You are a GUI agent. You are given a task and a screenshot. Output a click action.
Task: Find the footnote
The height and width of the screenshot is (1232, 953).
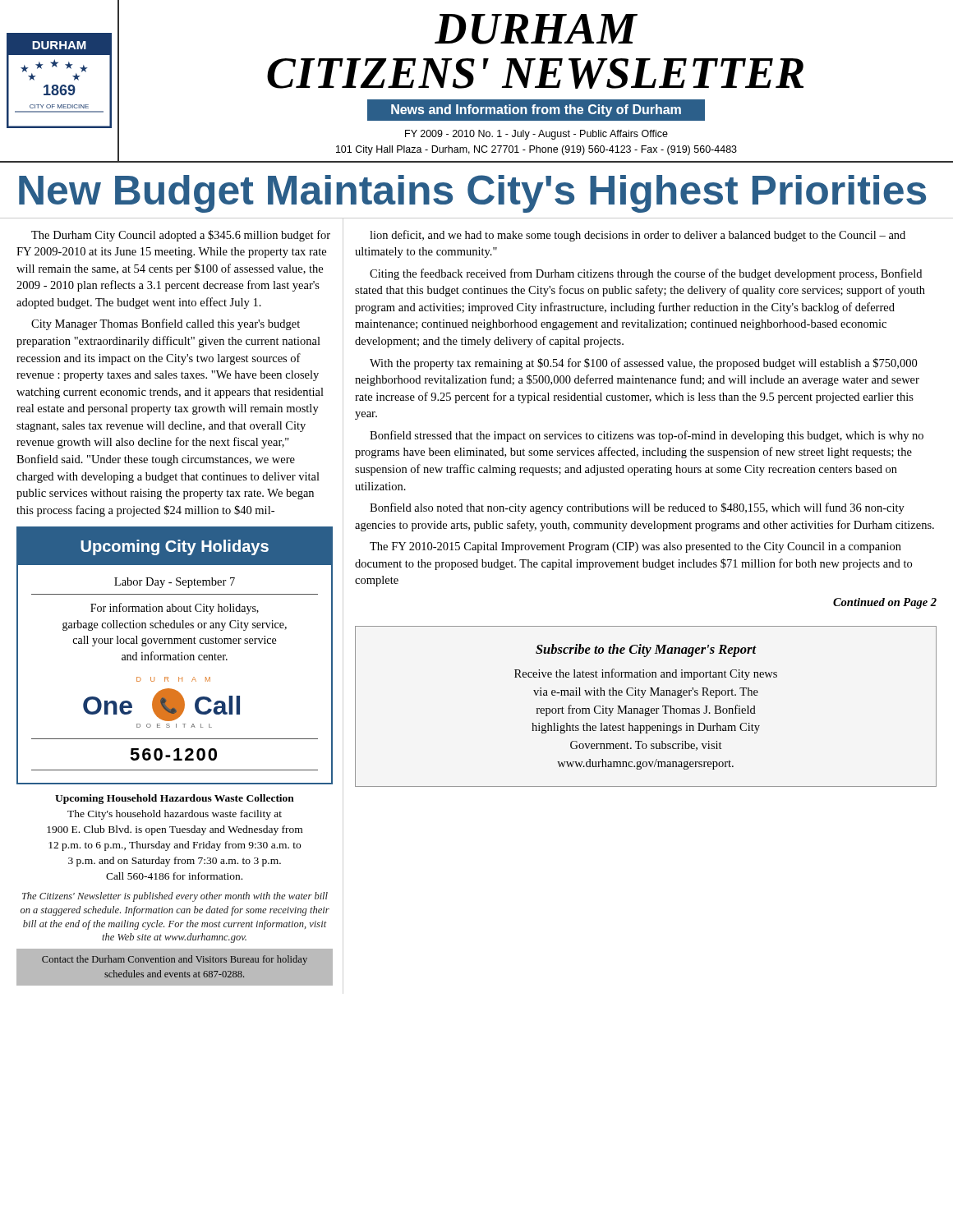tap(175, 917)
